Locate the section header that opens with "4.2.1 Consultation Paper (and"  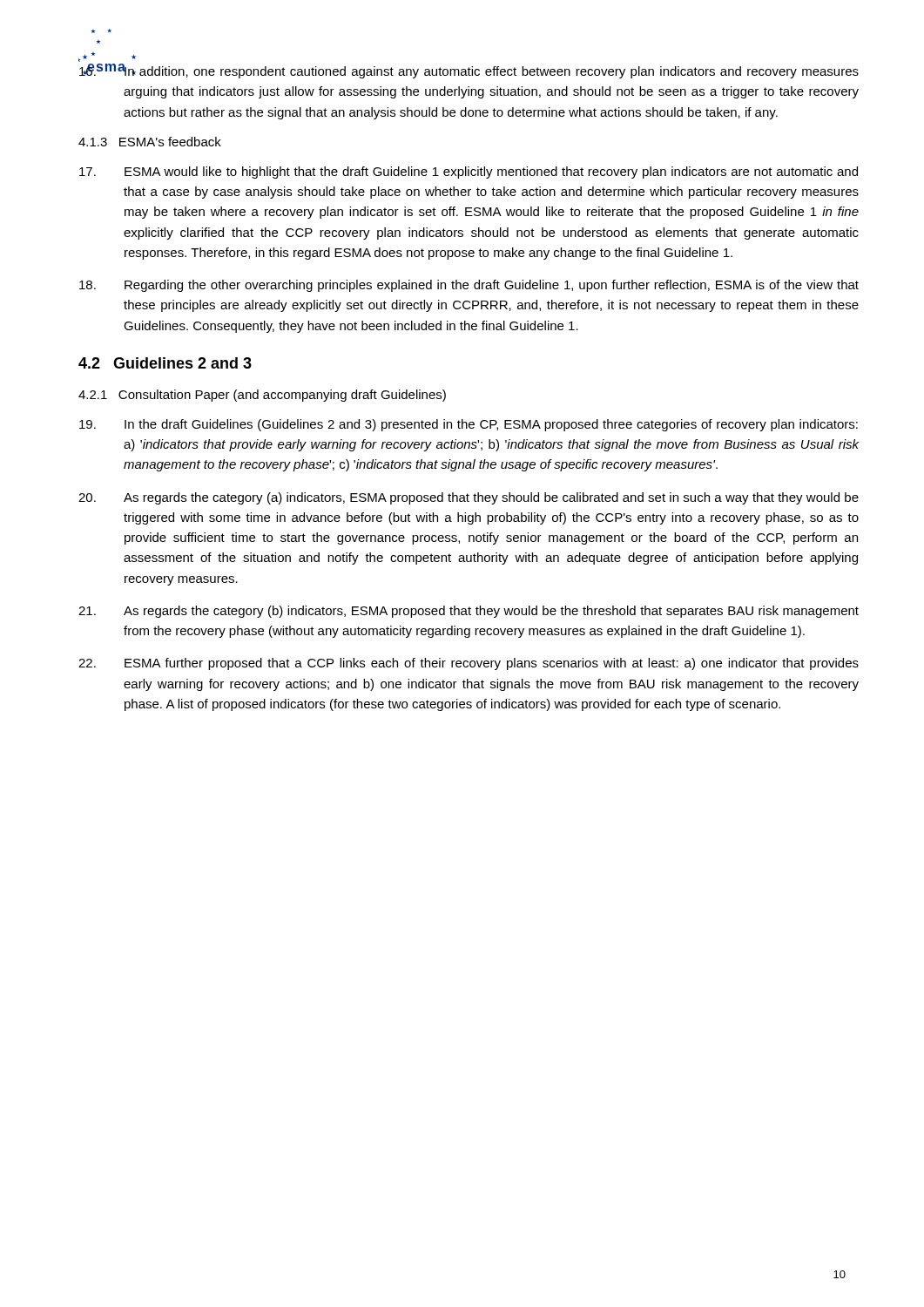coord(262,394)
